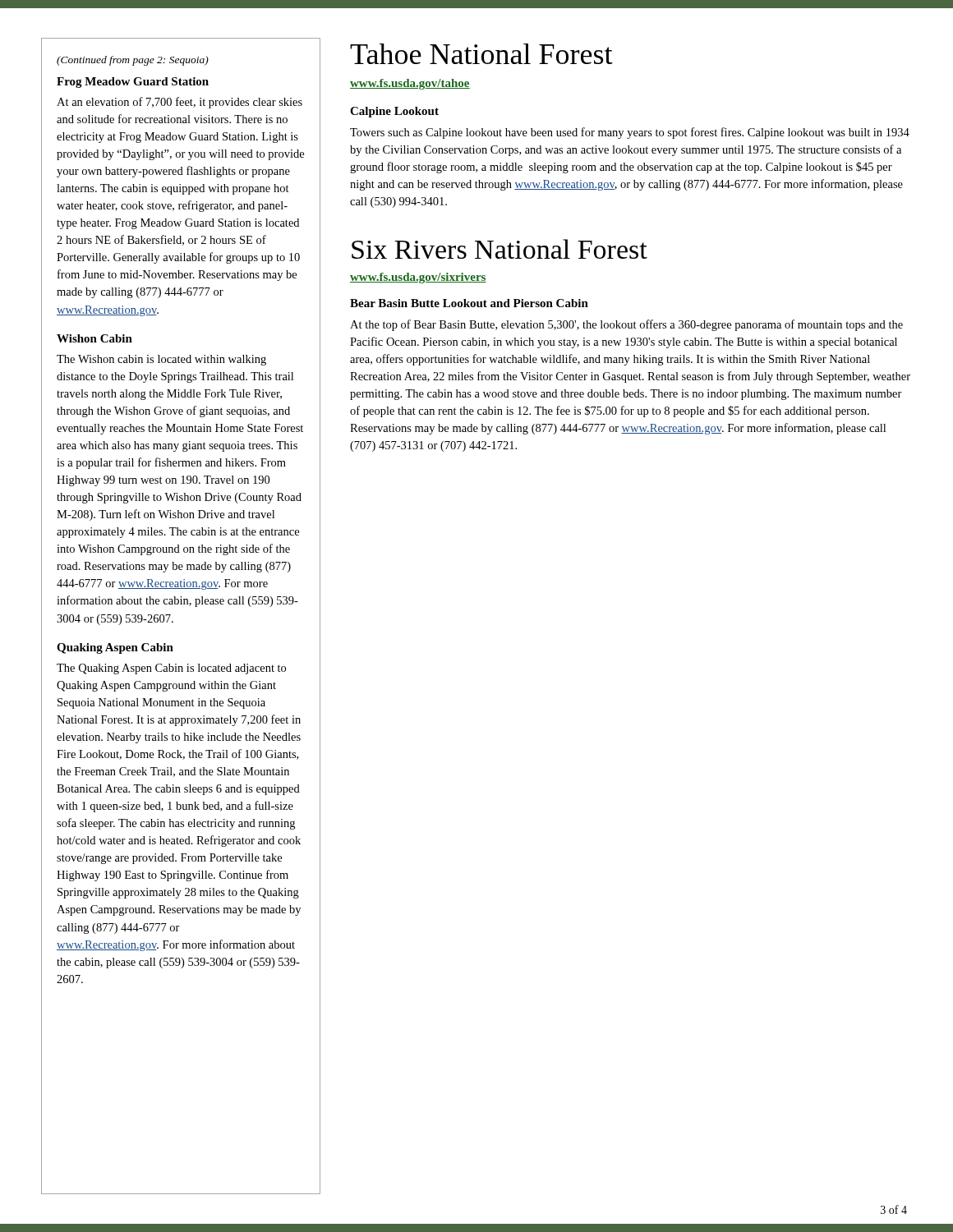953x1232 pixels.
Task: Locate the section header that says "Wishon Cabin"
Action: pos(94,338)
